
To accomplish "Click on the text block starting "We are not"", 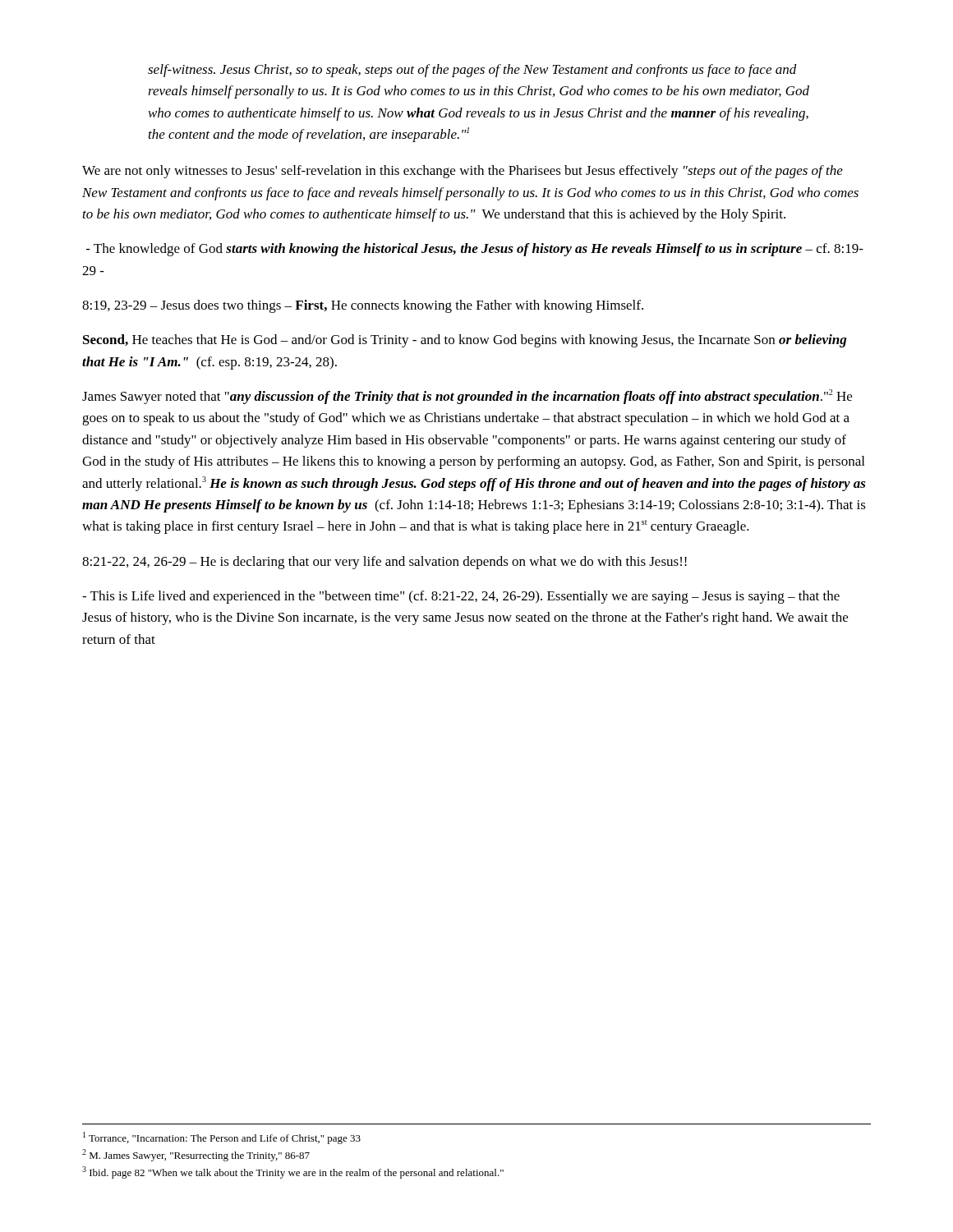I will click(470, 192).
